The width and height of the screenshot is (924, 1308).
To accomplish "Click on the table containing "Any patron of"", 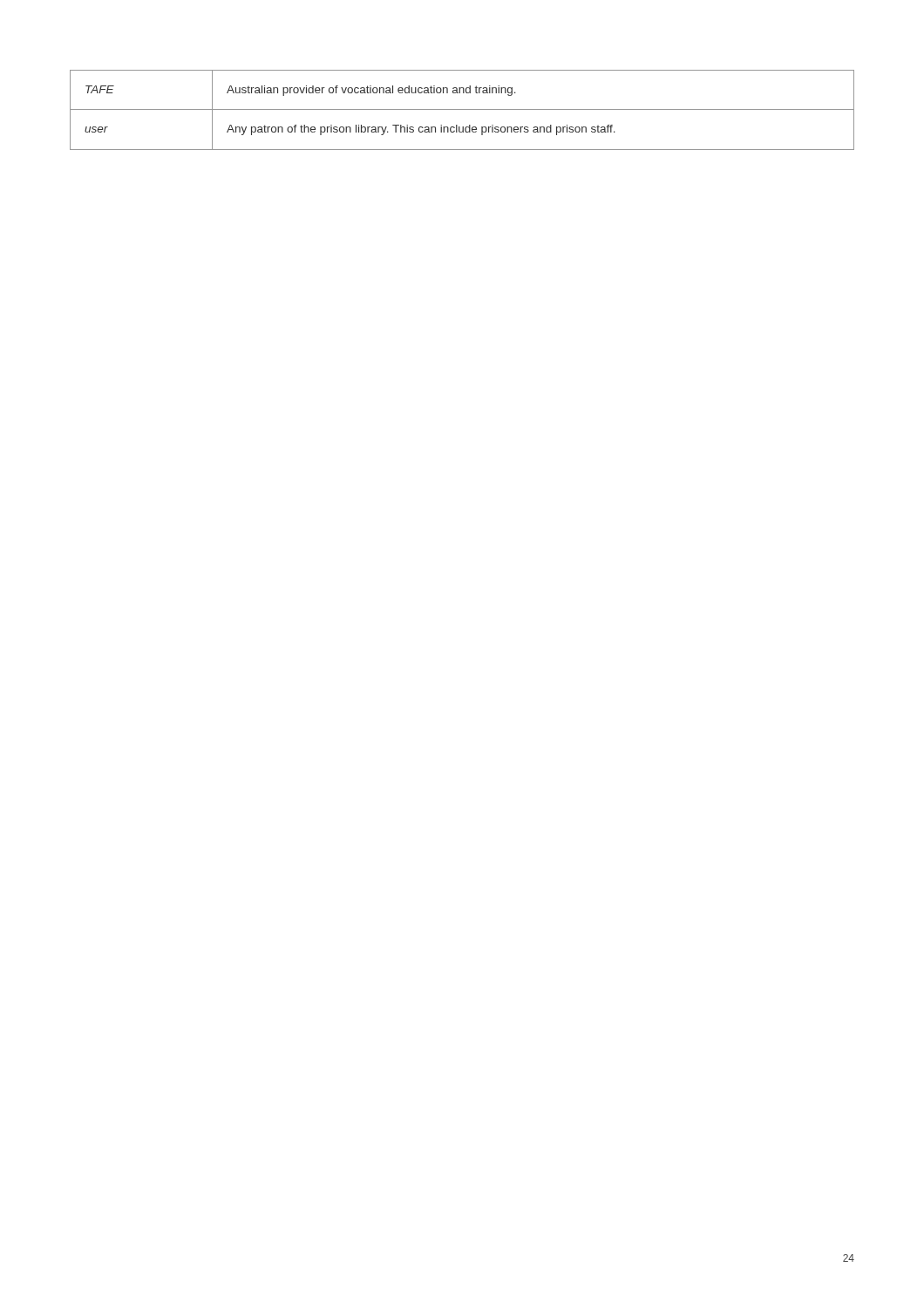I will click(x=462, y=110).
